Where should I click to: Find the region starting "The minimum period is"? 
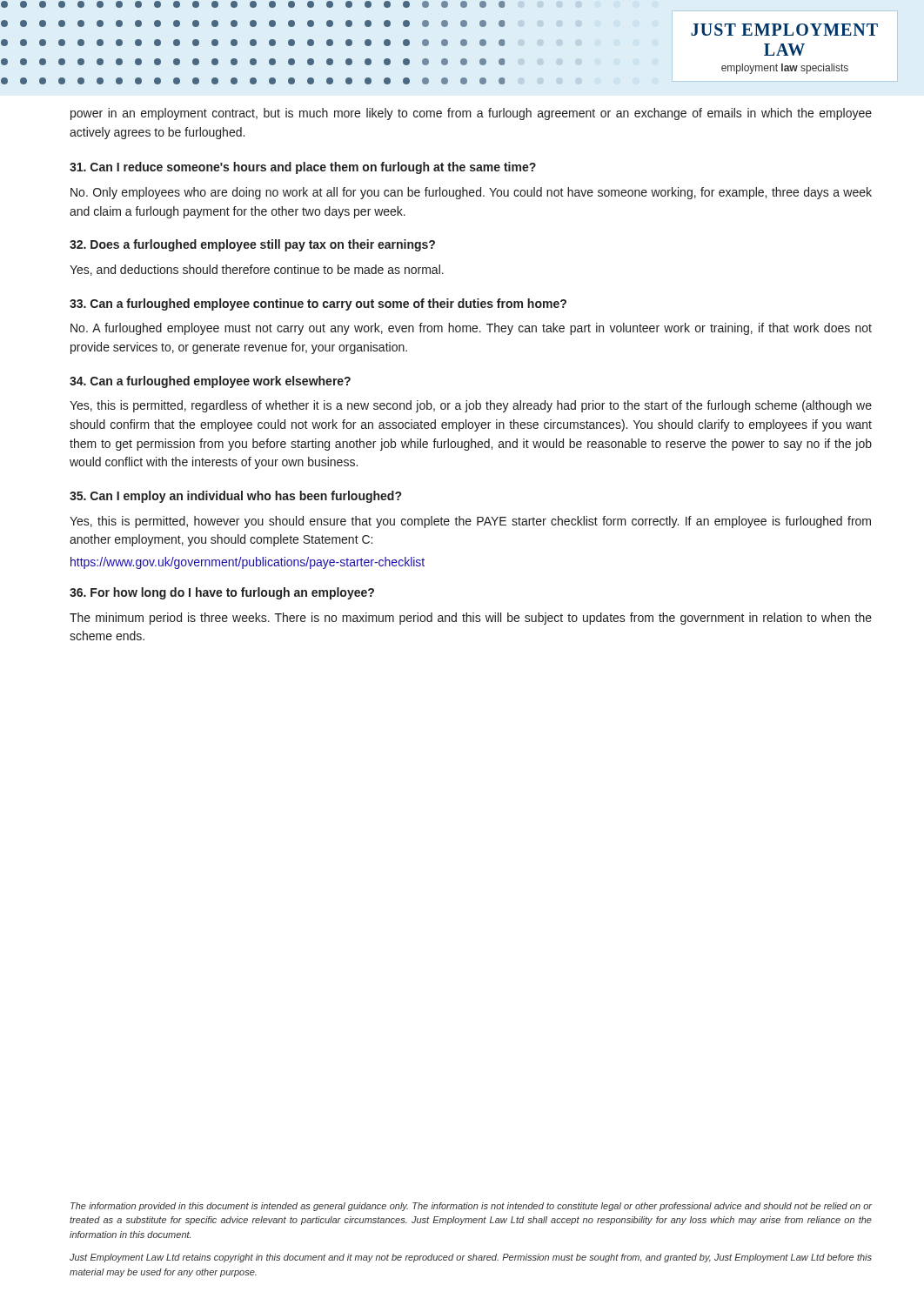471,627
